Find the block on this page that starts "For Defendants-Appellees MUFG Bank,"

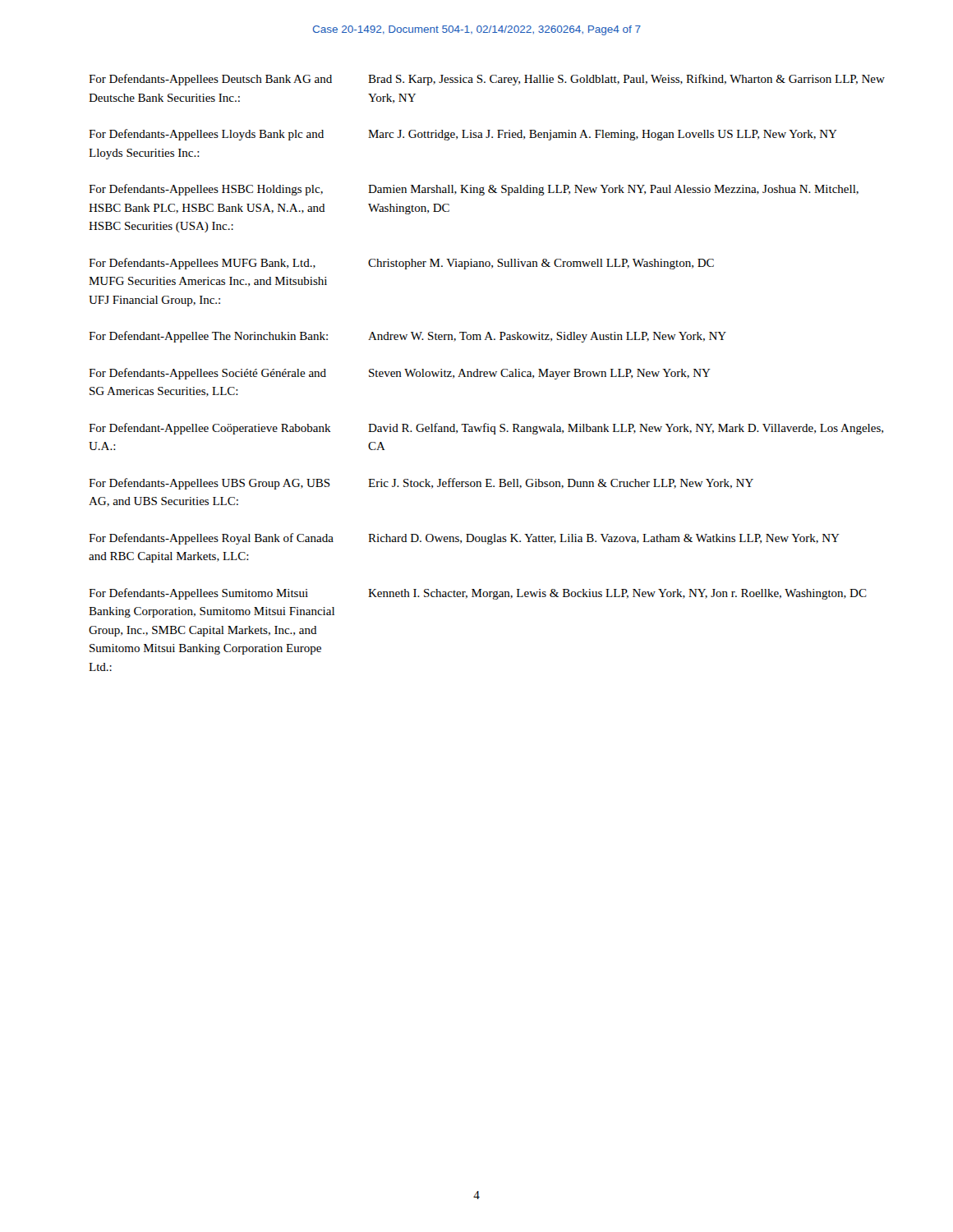pos(208,281)
